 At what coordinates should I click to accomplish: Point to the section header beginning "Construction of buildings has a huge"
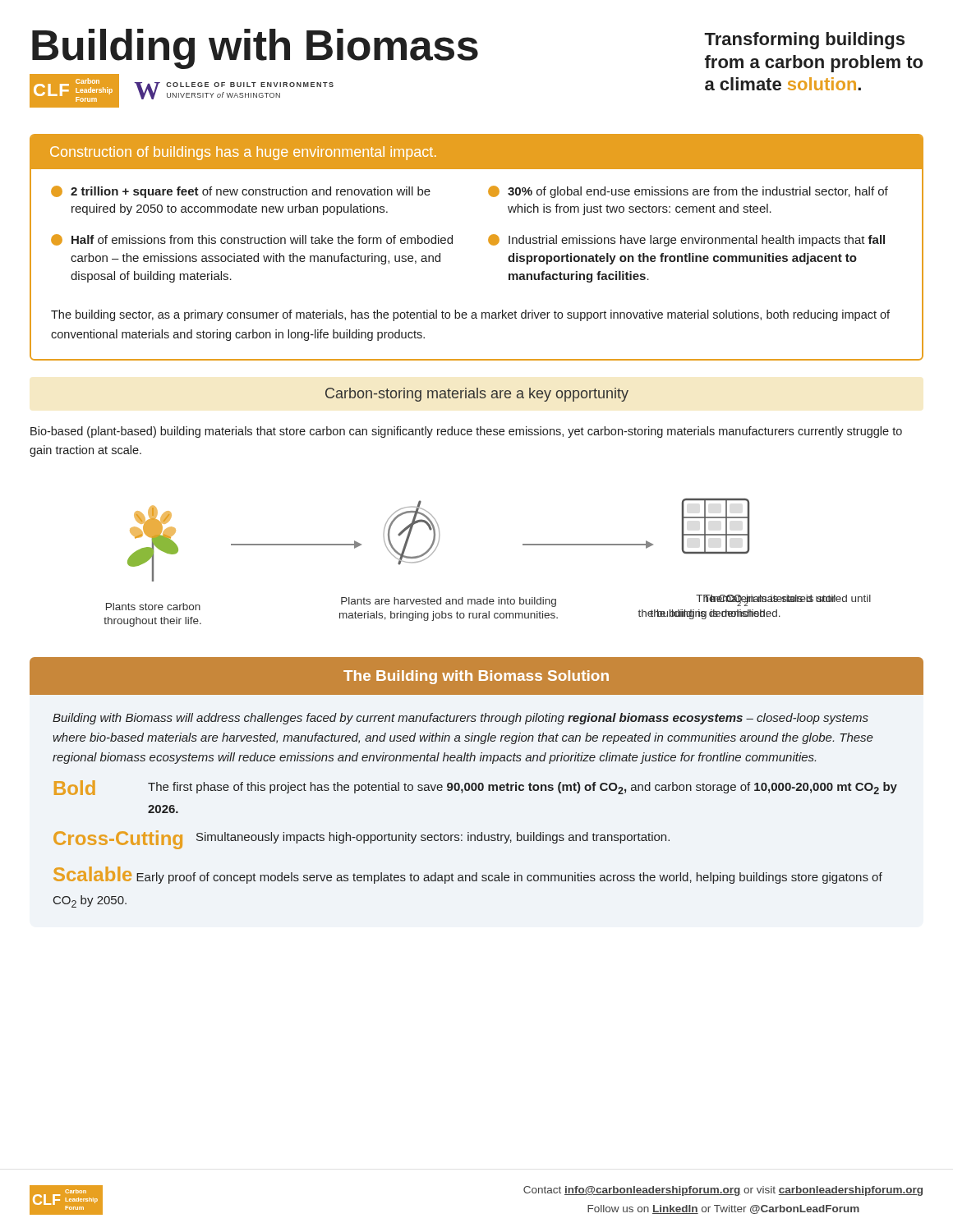coord(243,152)
